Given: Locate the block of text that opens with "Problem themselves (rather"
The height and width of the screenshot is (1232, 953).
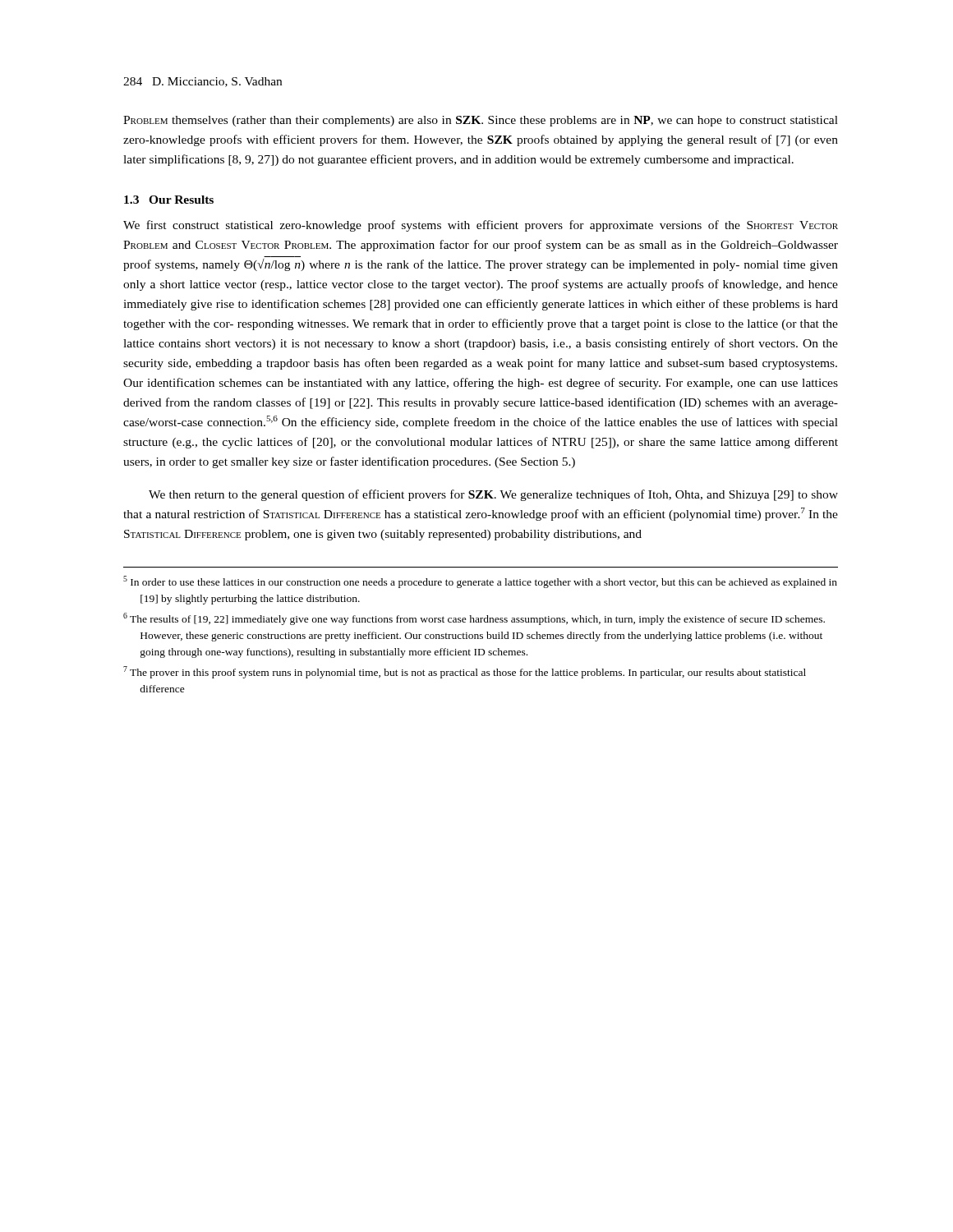Looking at the screenshot, I should click(x=481, y=140).
